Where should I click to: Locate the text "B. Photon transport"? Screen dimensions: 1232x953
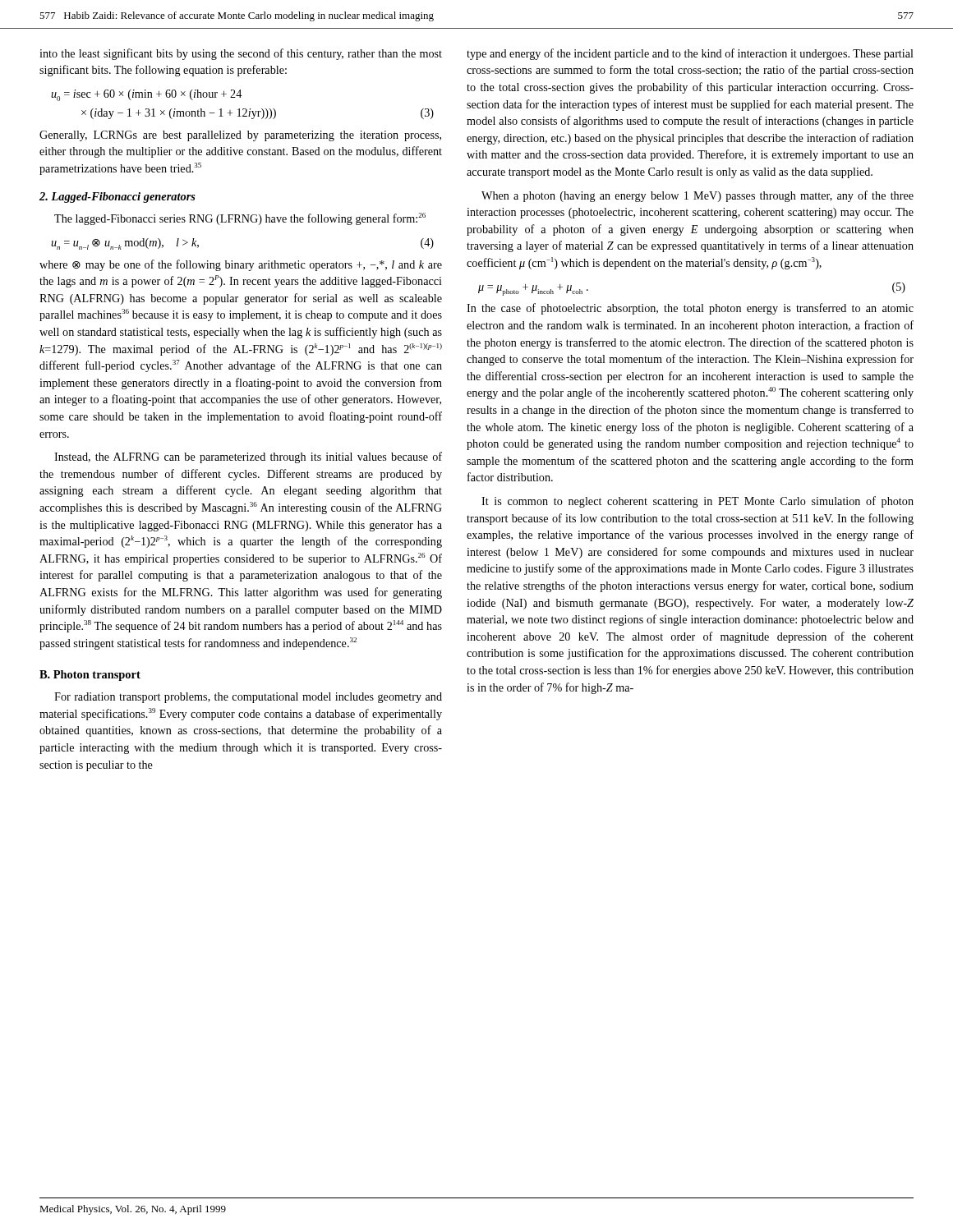(x=90, y=675)
